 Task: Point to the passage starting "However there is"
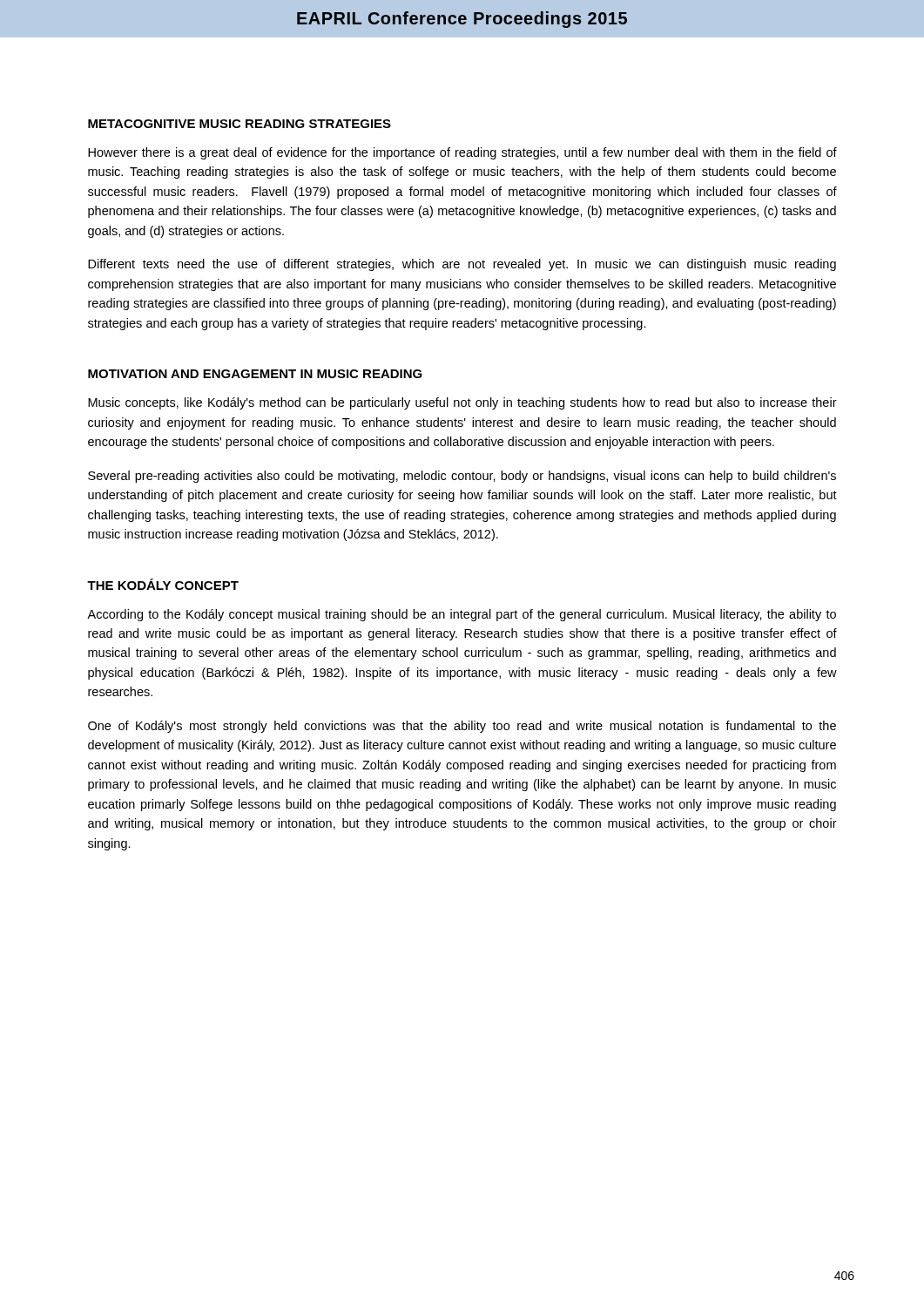pos(462,192)
